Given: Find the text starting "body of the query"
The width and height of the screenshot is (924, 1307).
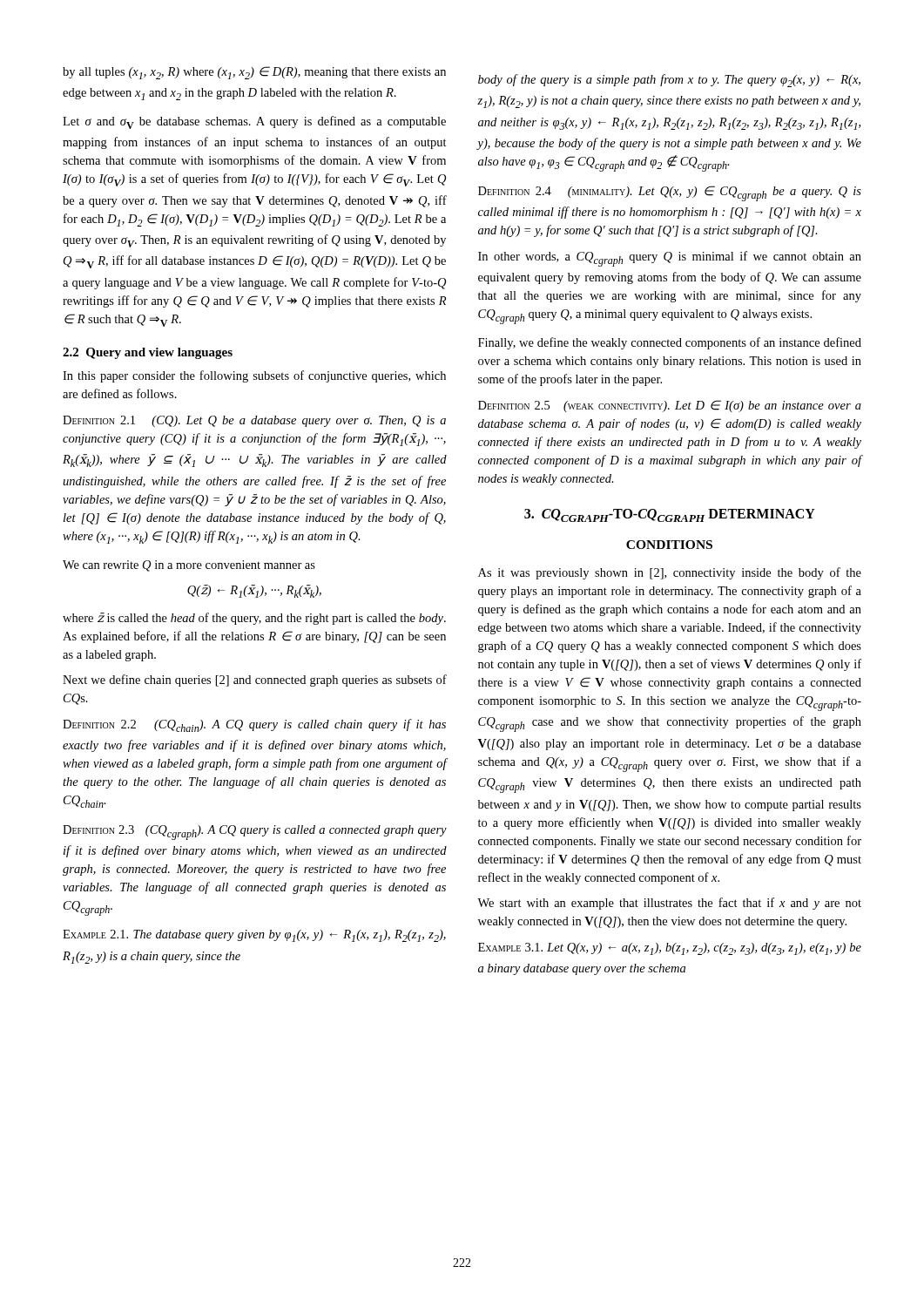Looking at the screenshot, I should tap(669, 122).
